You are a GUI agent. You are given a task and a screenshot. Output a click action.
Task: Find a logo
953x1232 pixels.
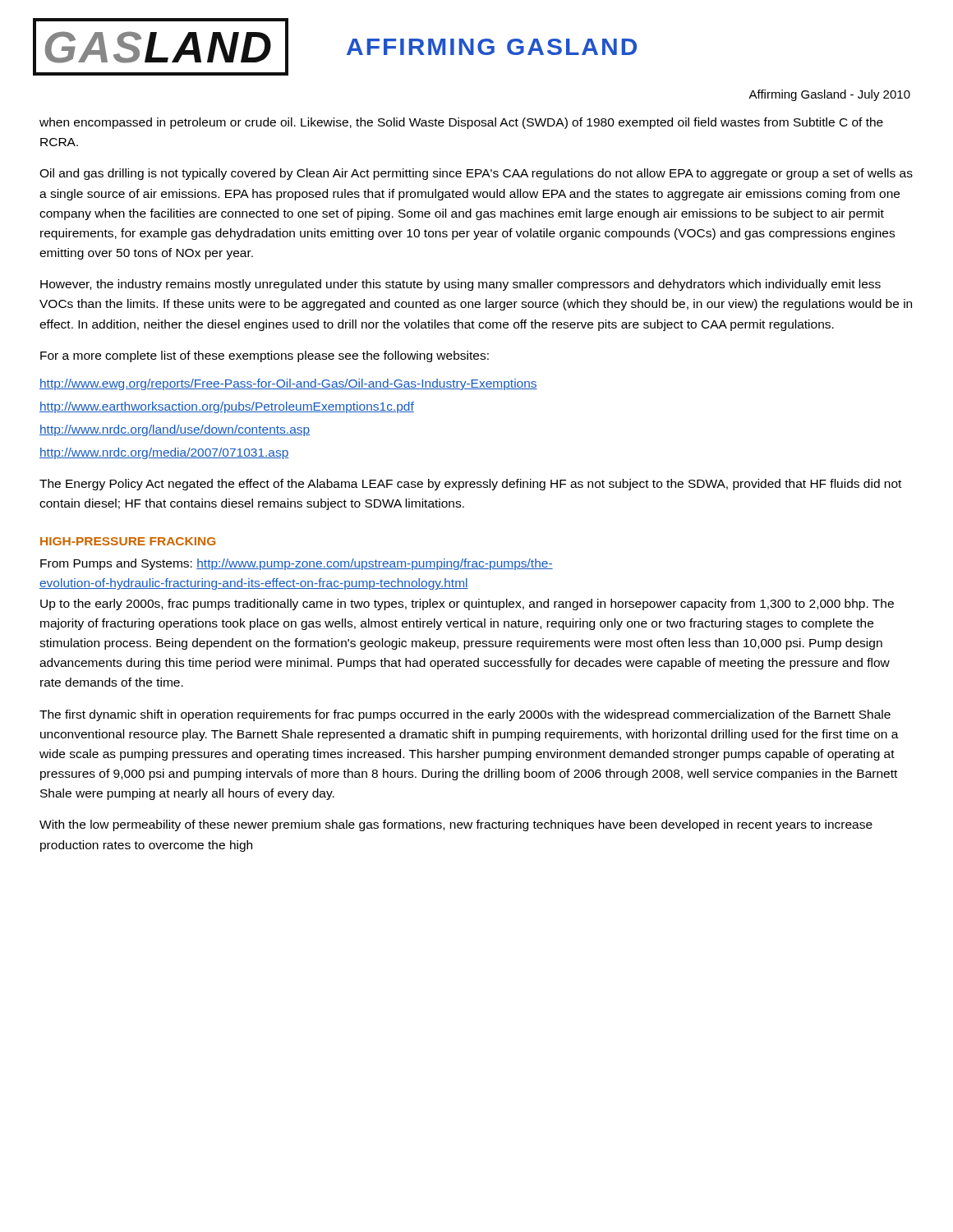pyautogui.click(x=161, y=47)
